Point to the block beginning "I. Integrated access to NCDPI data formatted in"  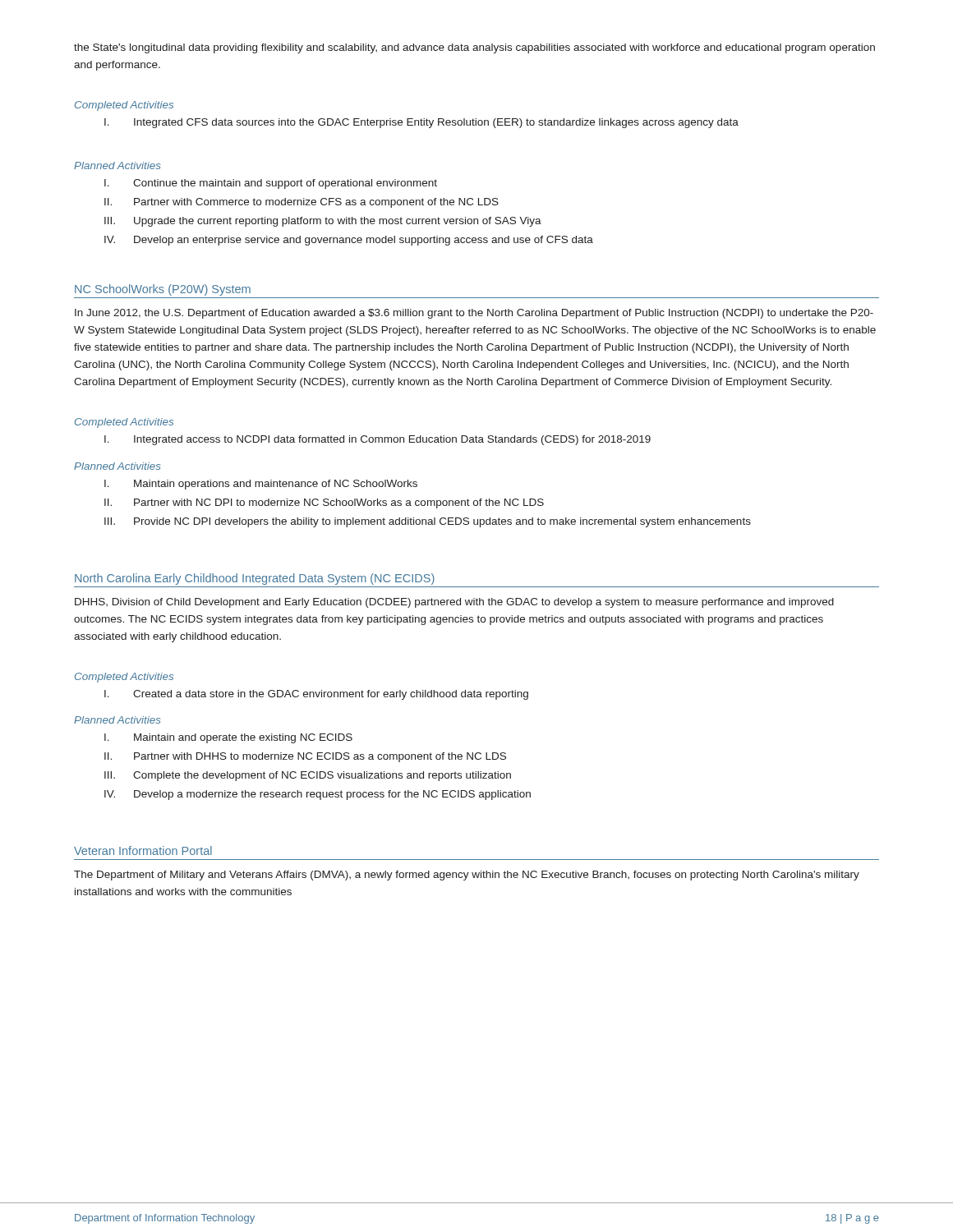tap(491, 440)
